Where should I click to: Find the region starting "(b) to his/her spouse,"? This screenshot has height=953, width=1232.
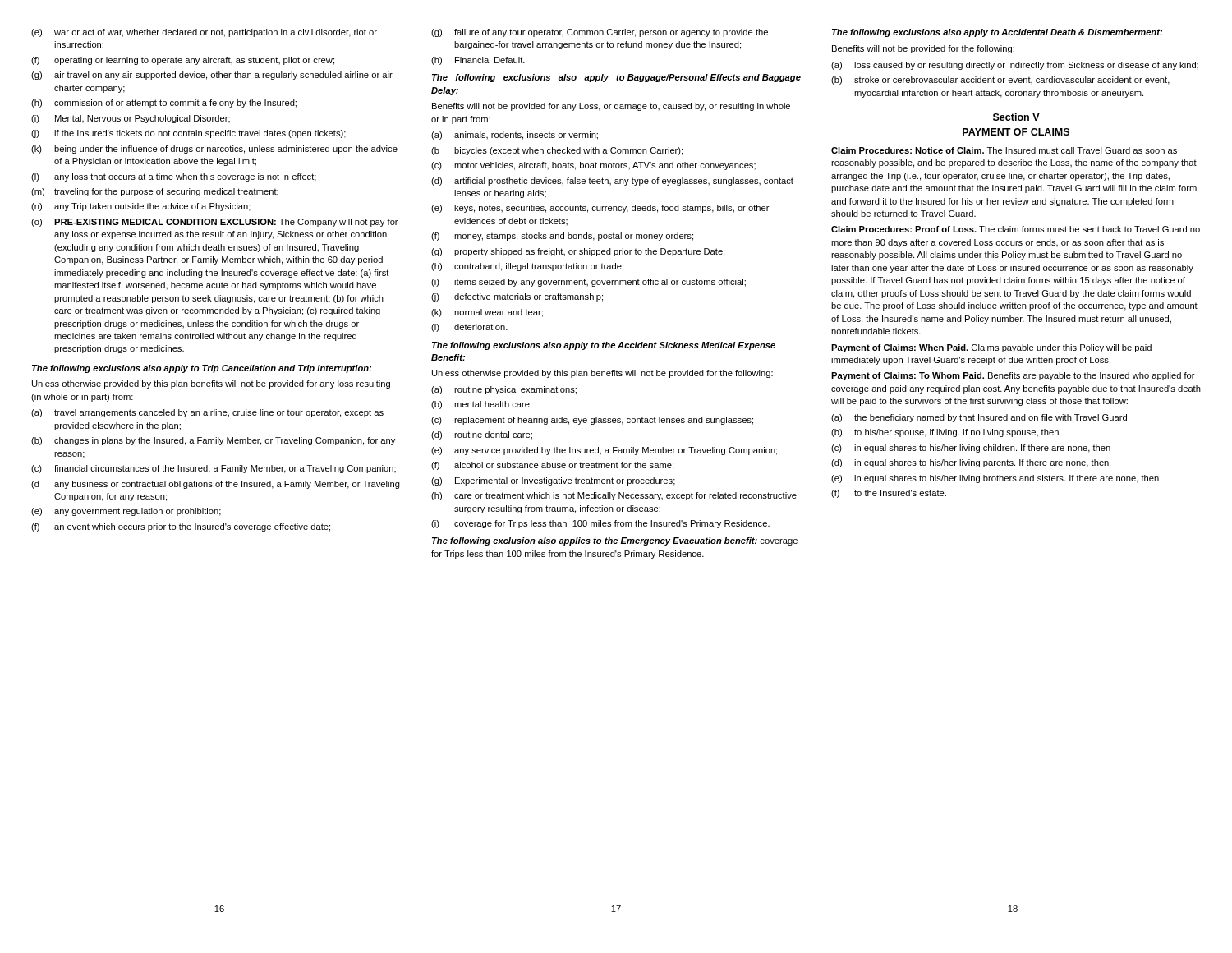1016,433
